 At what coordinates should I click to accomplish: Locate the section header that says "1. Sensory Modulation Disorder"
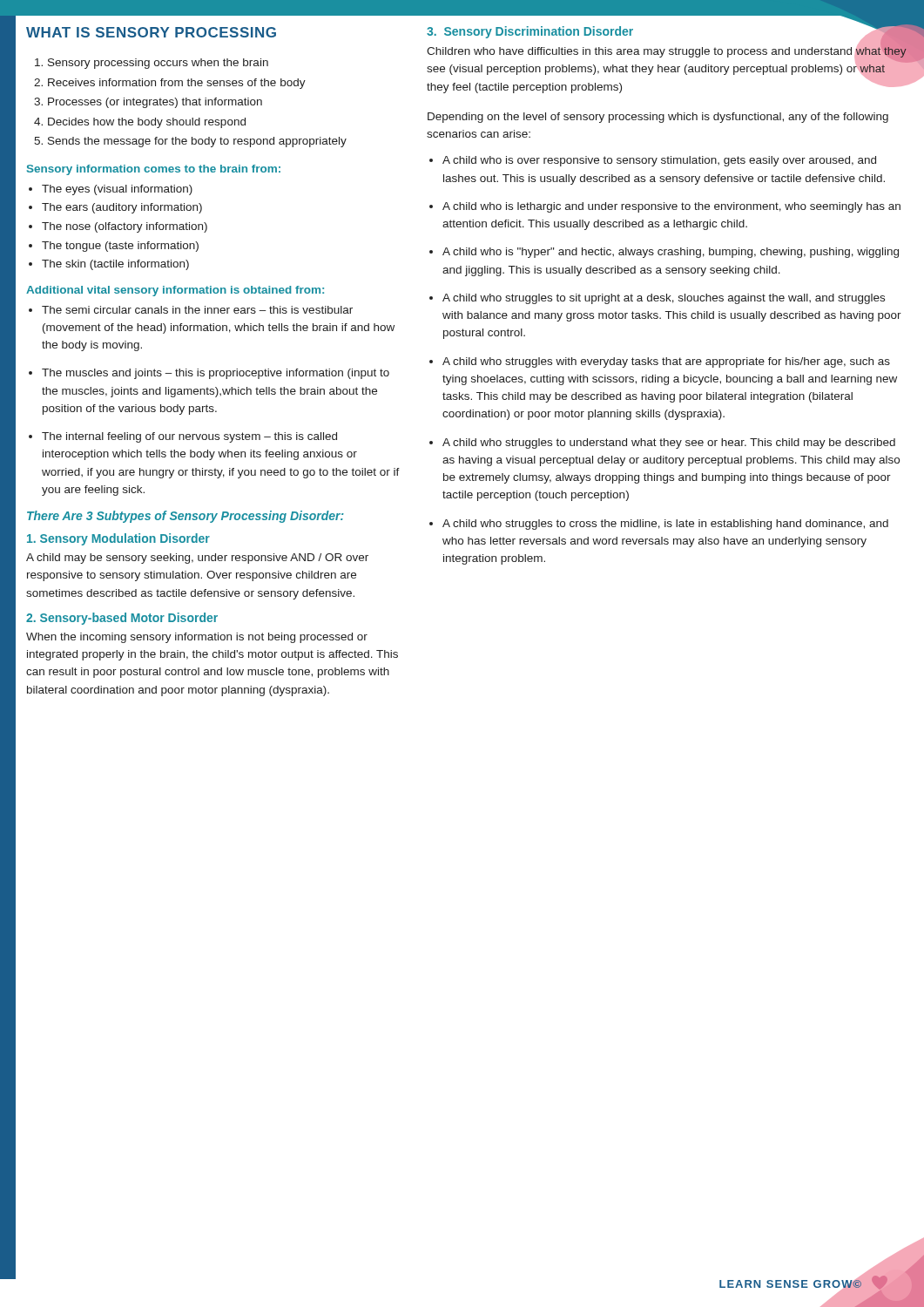pos(118,539)
